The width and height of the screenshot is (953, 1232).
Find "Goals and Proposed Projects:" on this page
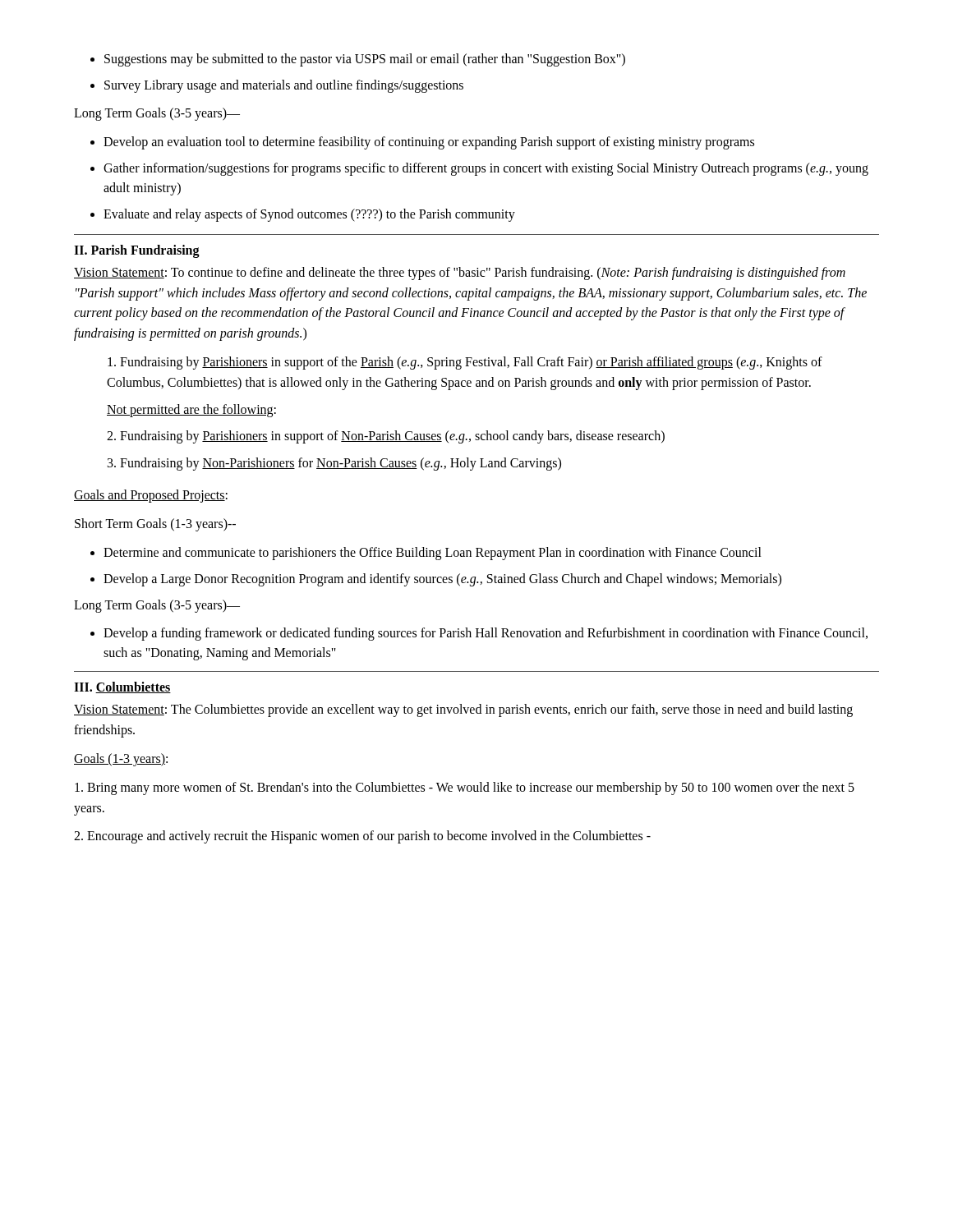pos(151,495)
